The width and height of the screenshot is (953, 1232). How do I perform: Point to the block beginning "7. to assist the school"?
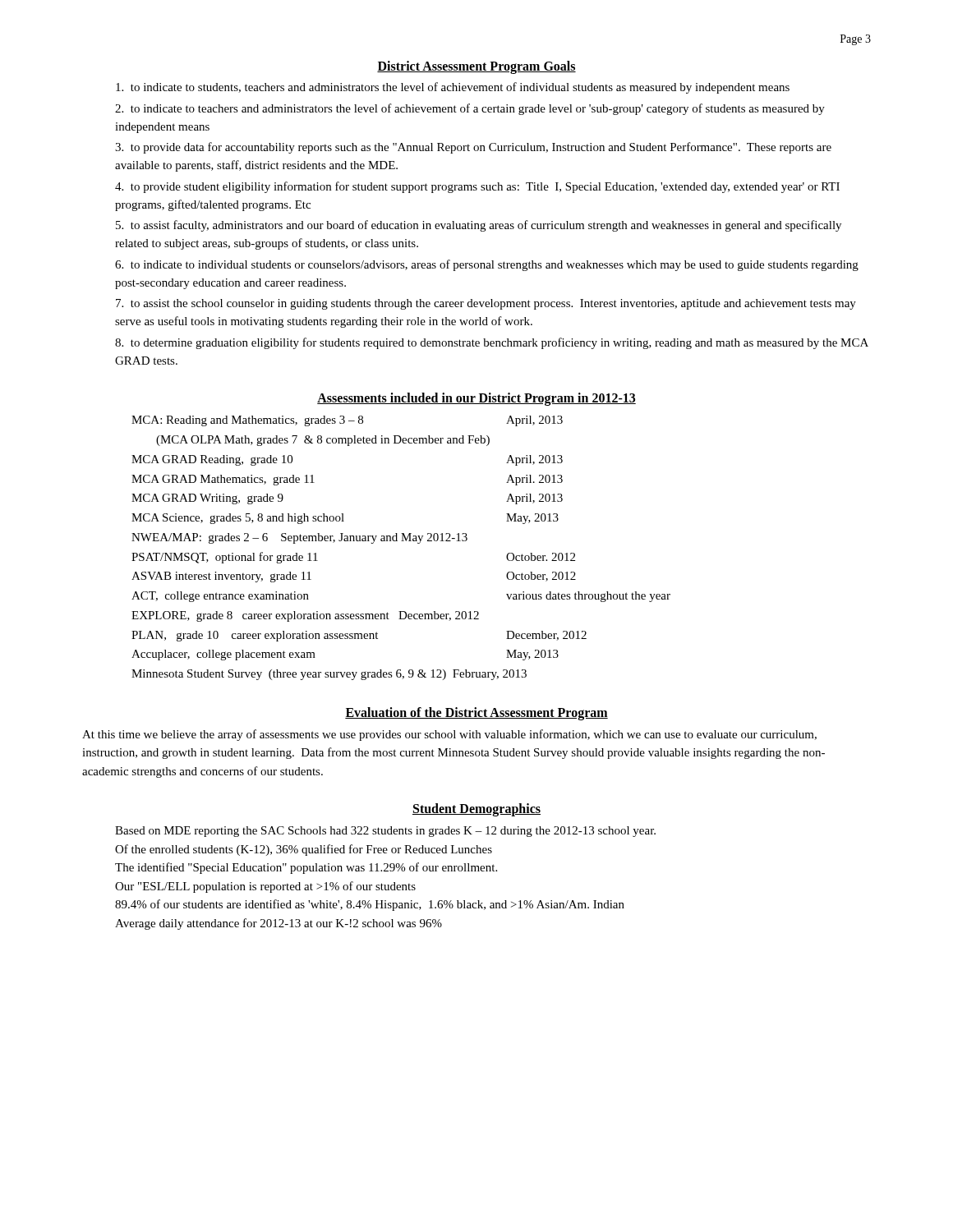pyautogui.click(x=486, y=312)
